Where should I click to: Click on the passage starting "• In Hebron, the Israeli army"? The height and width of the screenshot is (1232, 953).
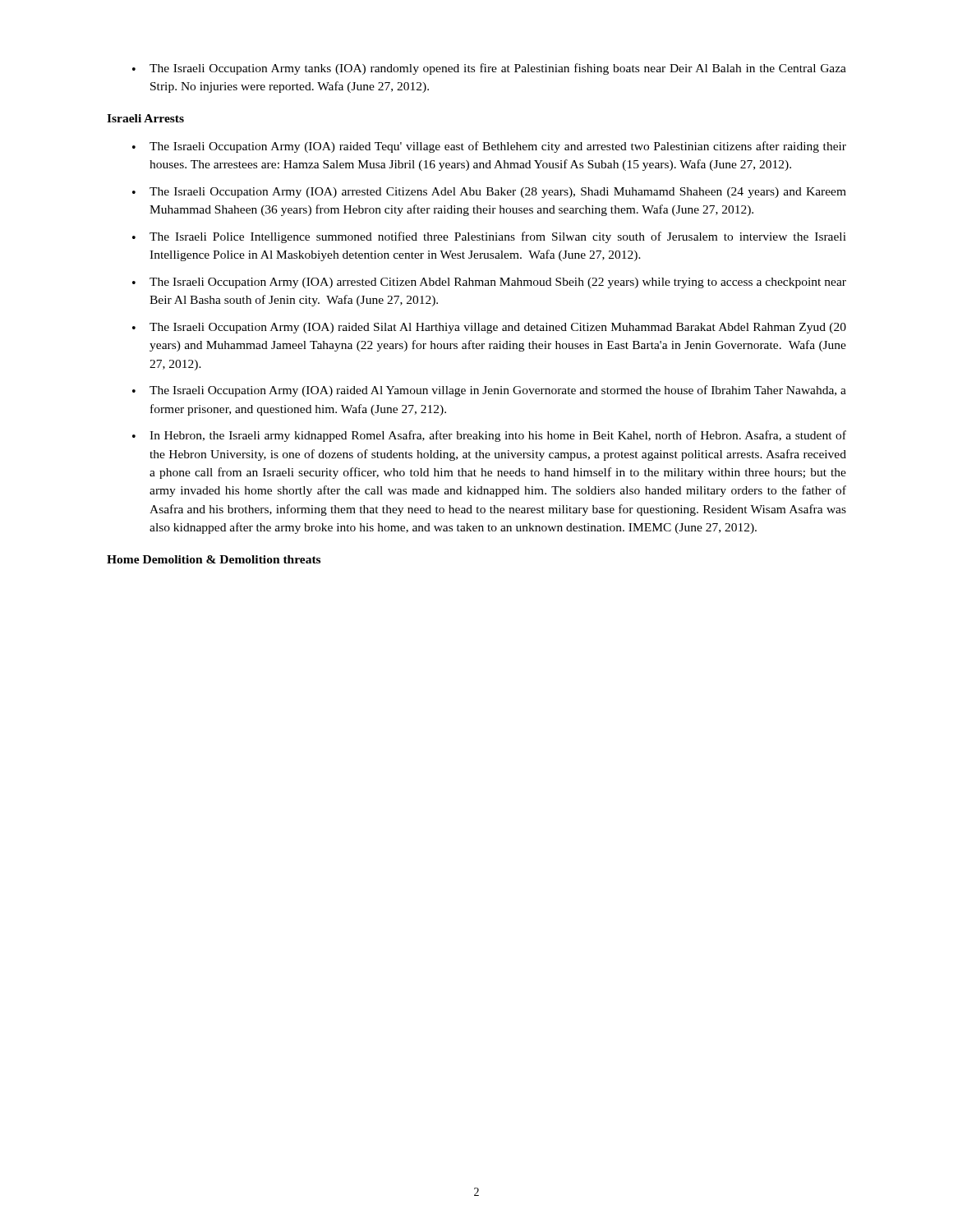point(489,482)
